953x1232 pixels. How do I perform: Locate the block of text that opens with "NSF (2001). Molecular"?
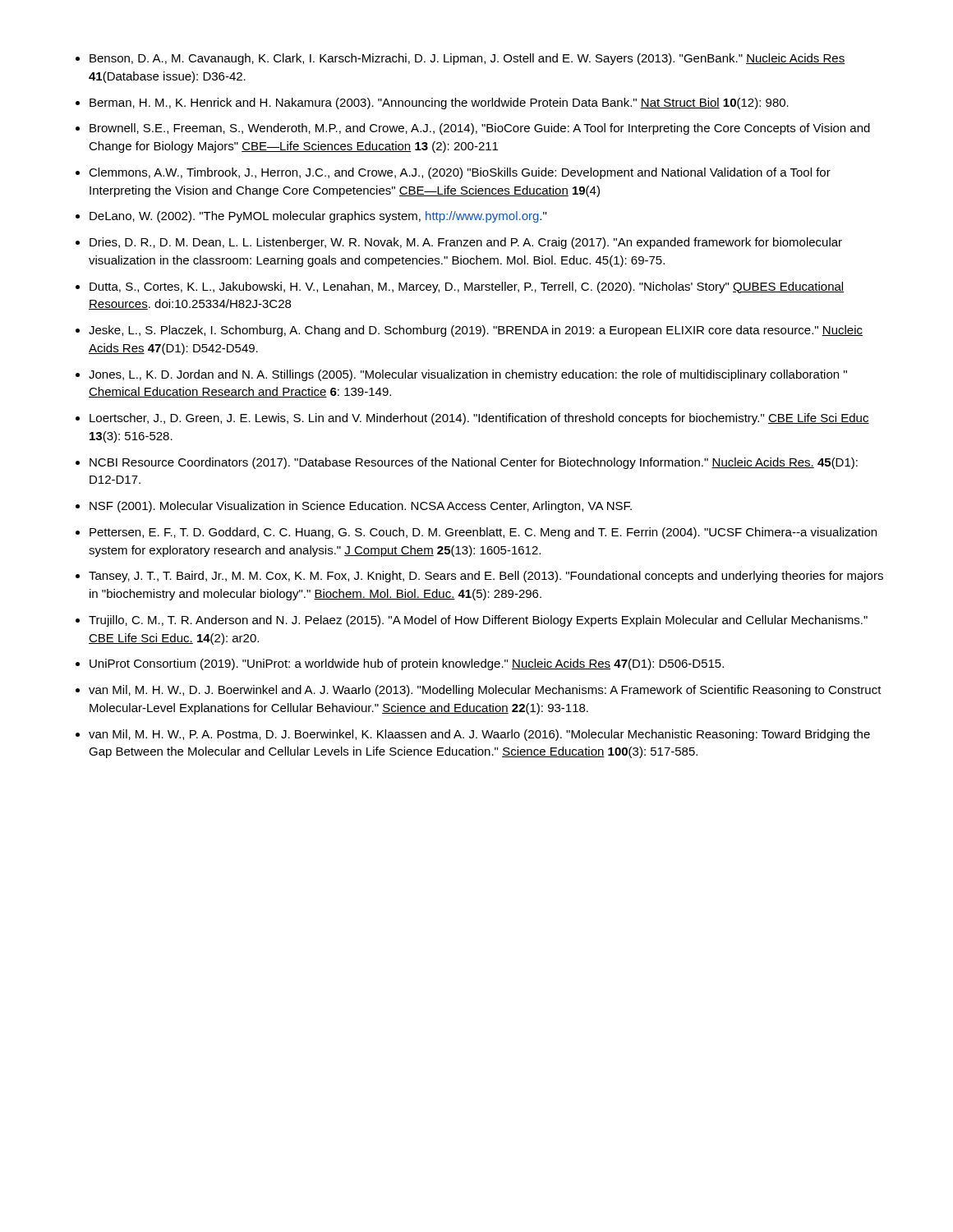[x=361, y=506]
